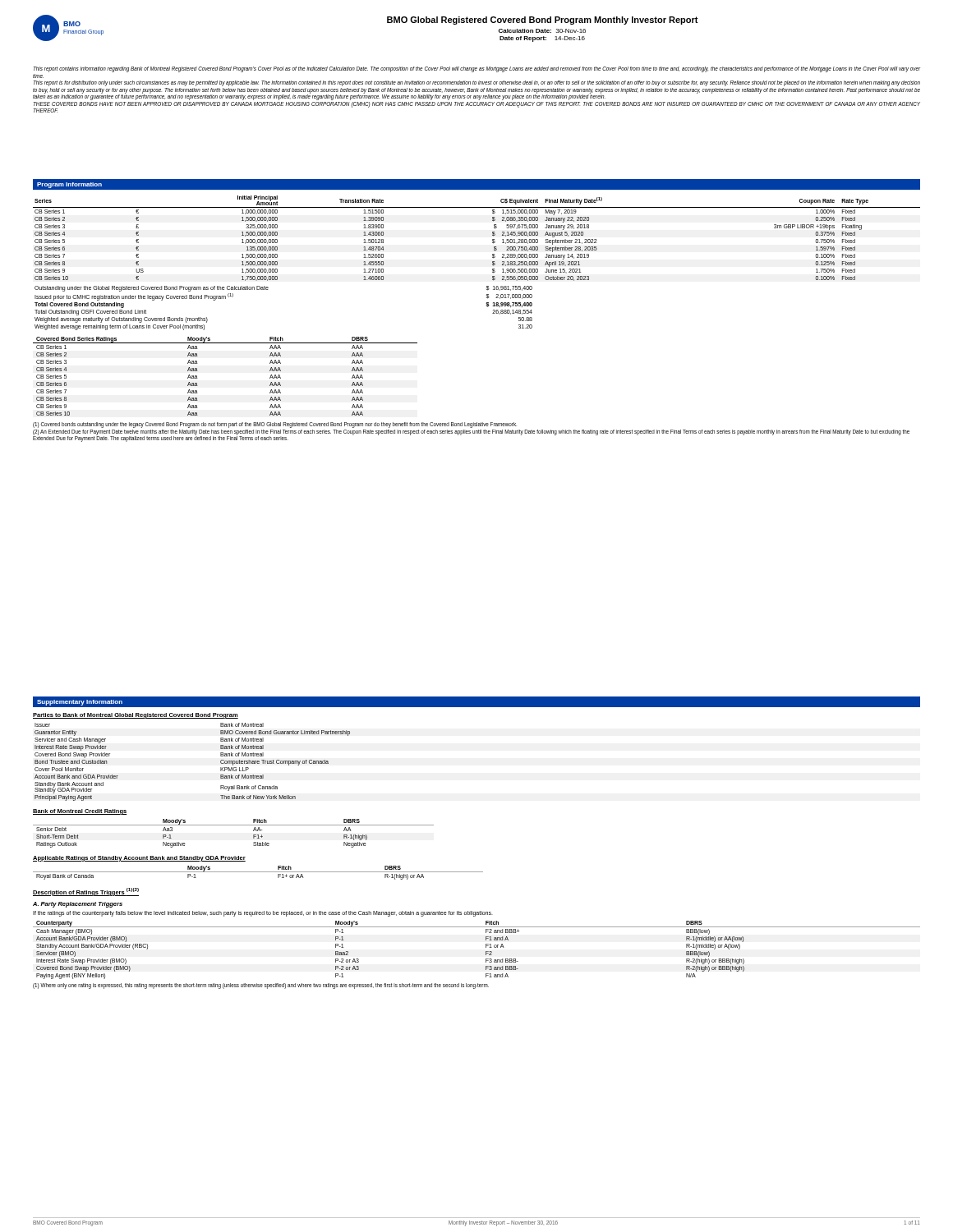Screen dimensions: 1232x953
Task: Select the text block with the text "This report contains"
Action: [x=476, y=90]
